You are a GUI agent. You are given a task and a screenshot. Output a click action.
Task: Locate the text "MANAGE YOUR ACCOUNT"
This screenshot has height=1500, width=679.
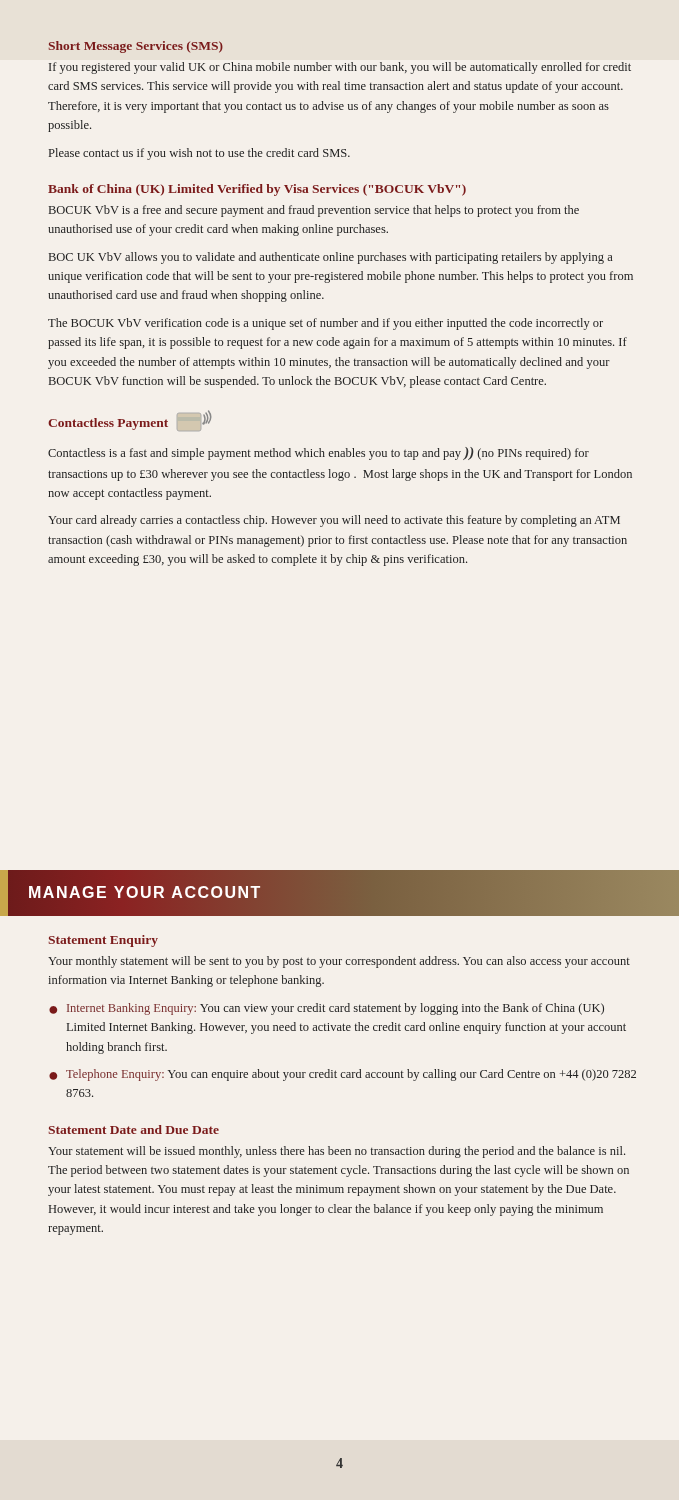pos(145,892)
